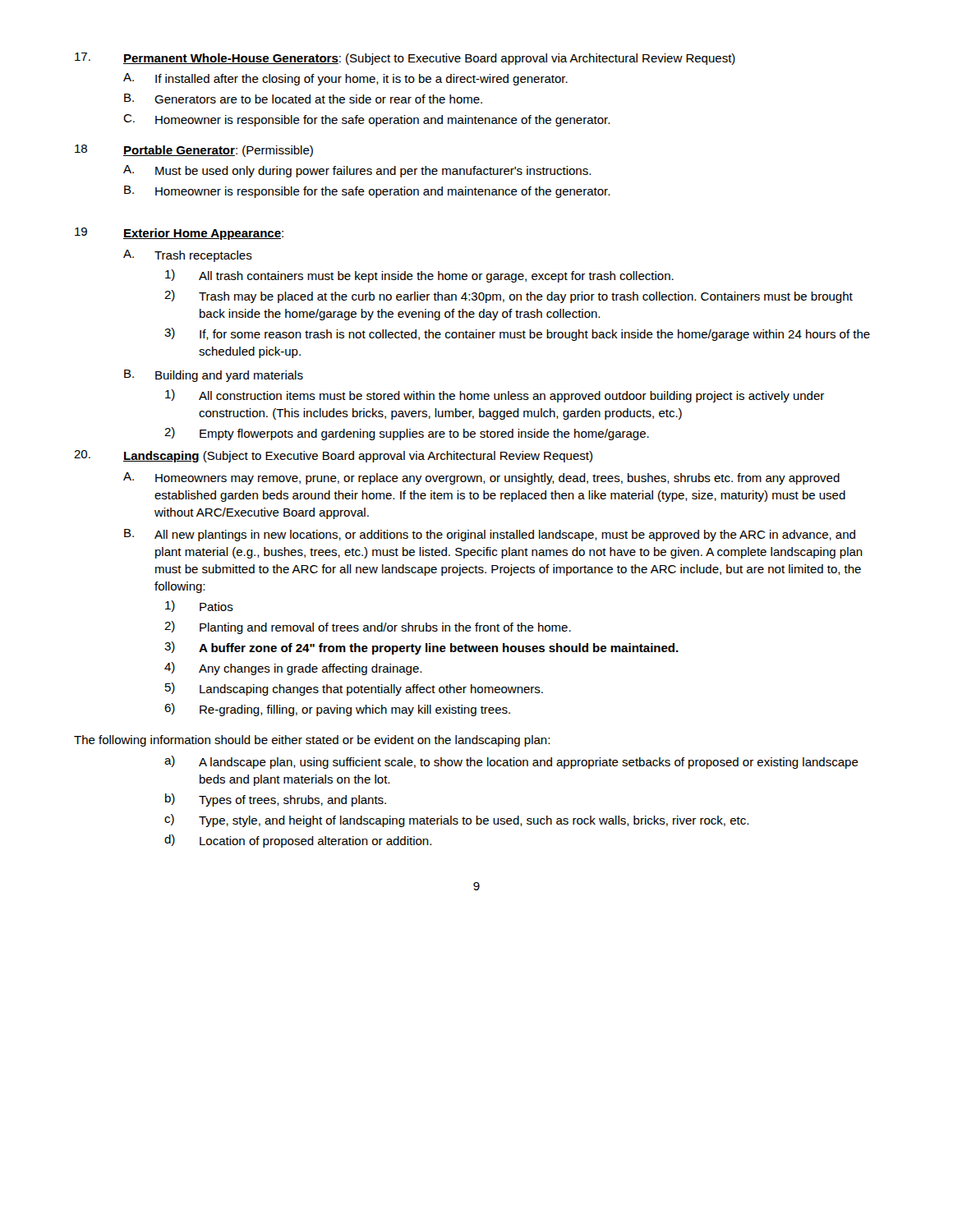Click on the region starting "18 Portable Generator: (Permissible)"

194,151
